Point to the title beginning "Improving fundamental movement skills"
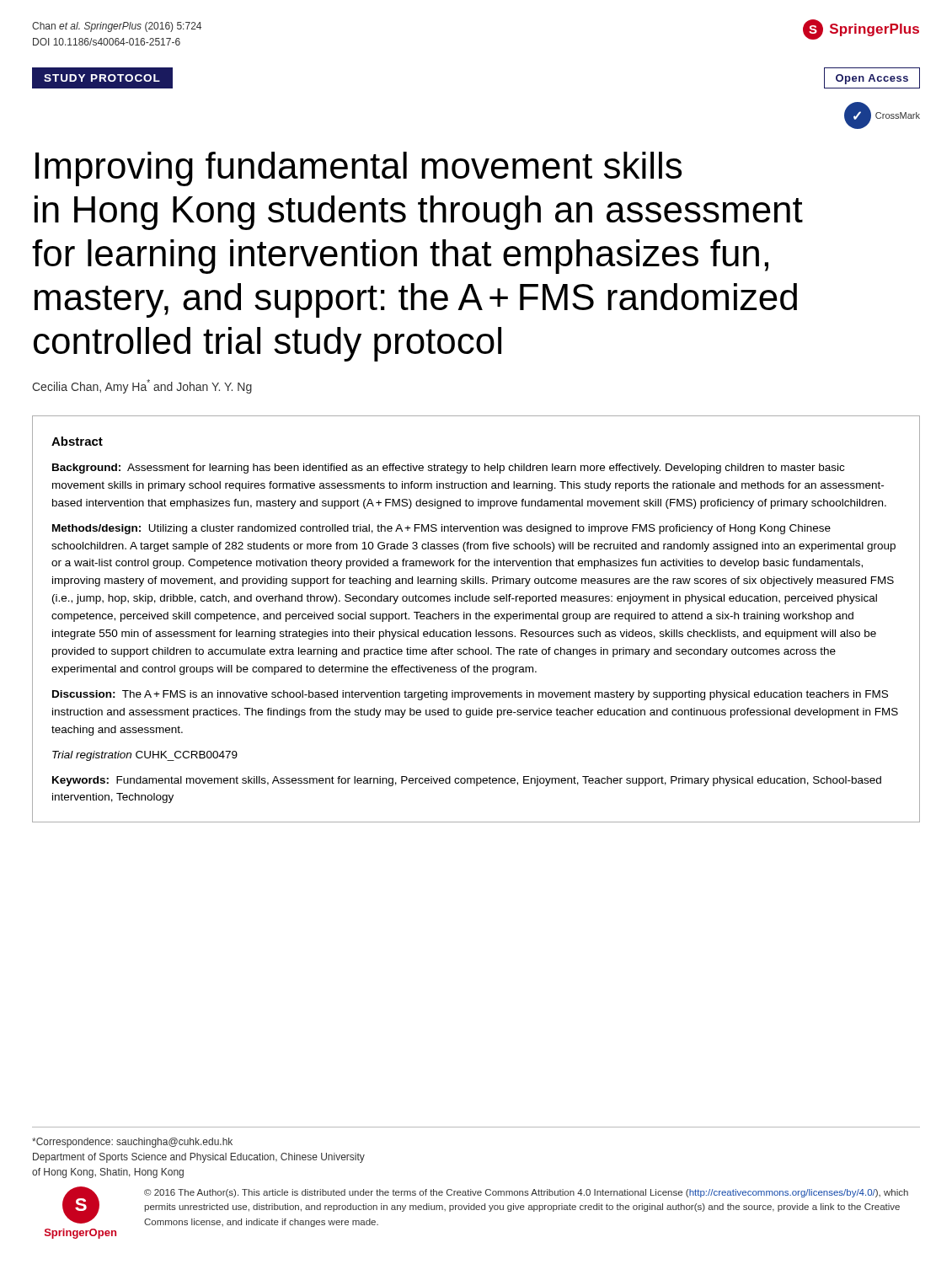Screen dimensions: 1264x952 pos(417,253)
